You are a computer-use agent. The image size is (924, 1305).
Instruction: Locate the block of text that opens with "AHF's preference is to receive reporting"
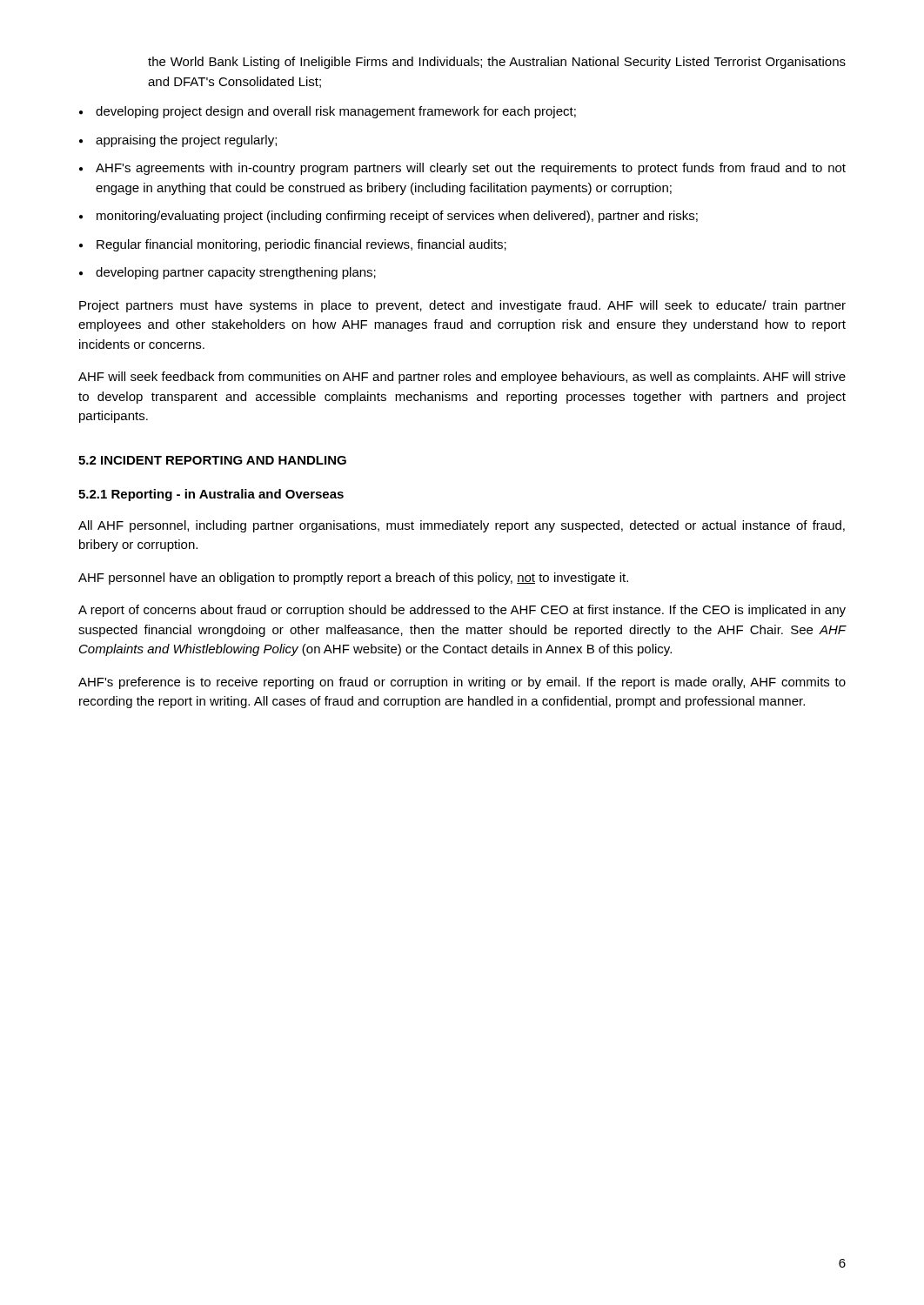click(x=462, y=692)
